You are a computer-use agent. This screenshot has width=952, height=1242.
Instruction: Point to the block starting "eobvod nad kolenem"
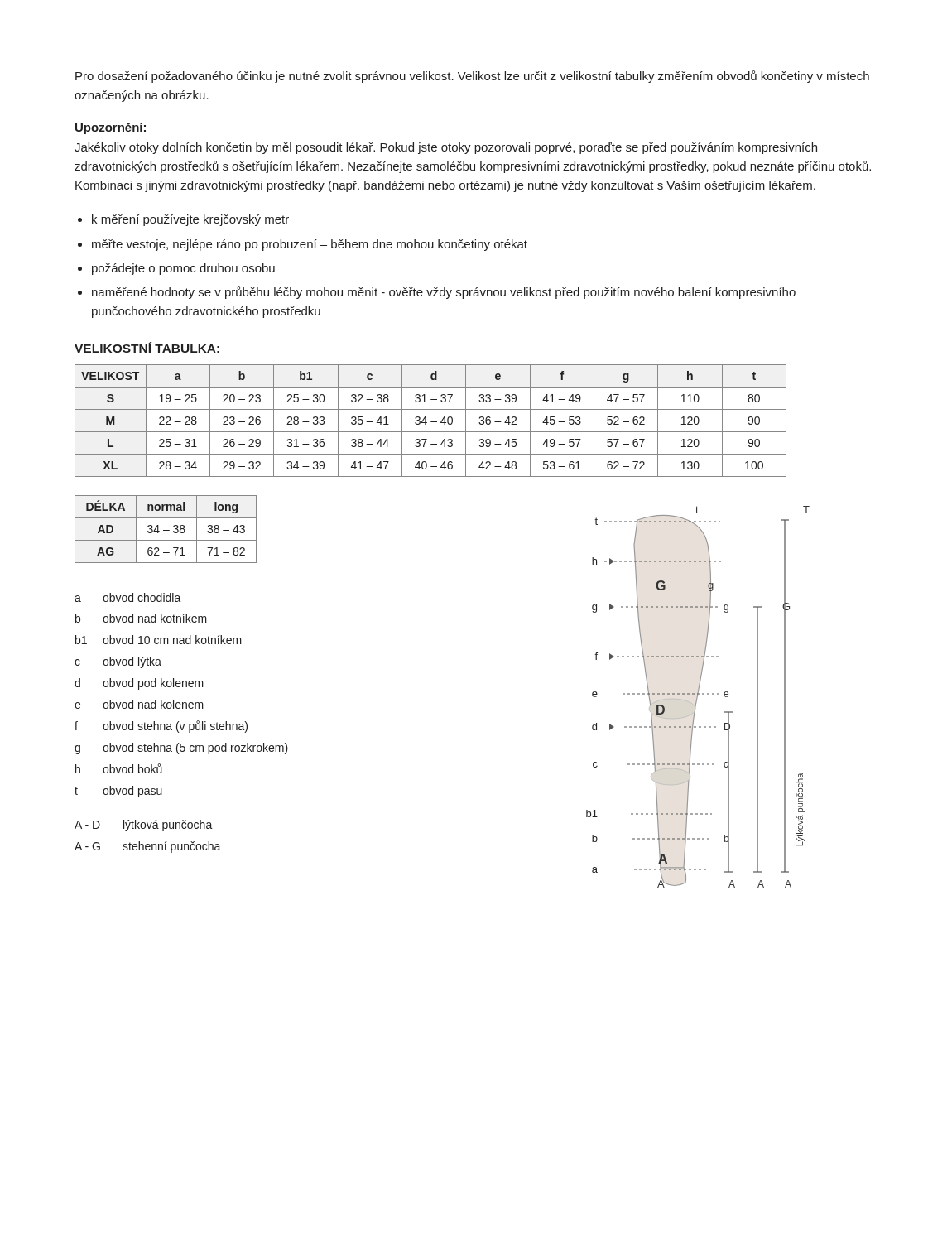point(139,705)
